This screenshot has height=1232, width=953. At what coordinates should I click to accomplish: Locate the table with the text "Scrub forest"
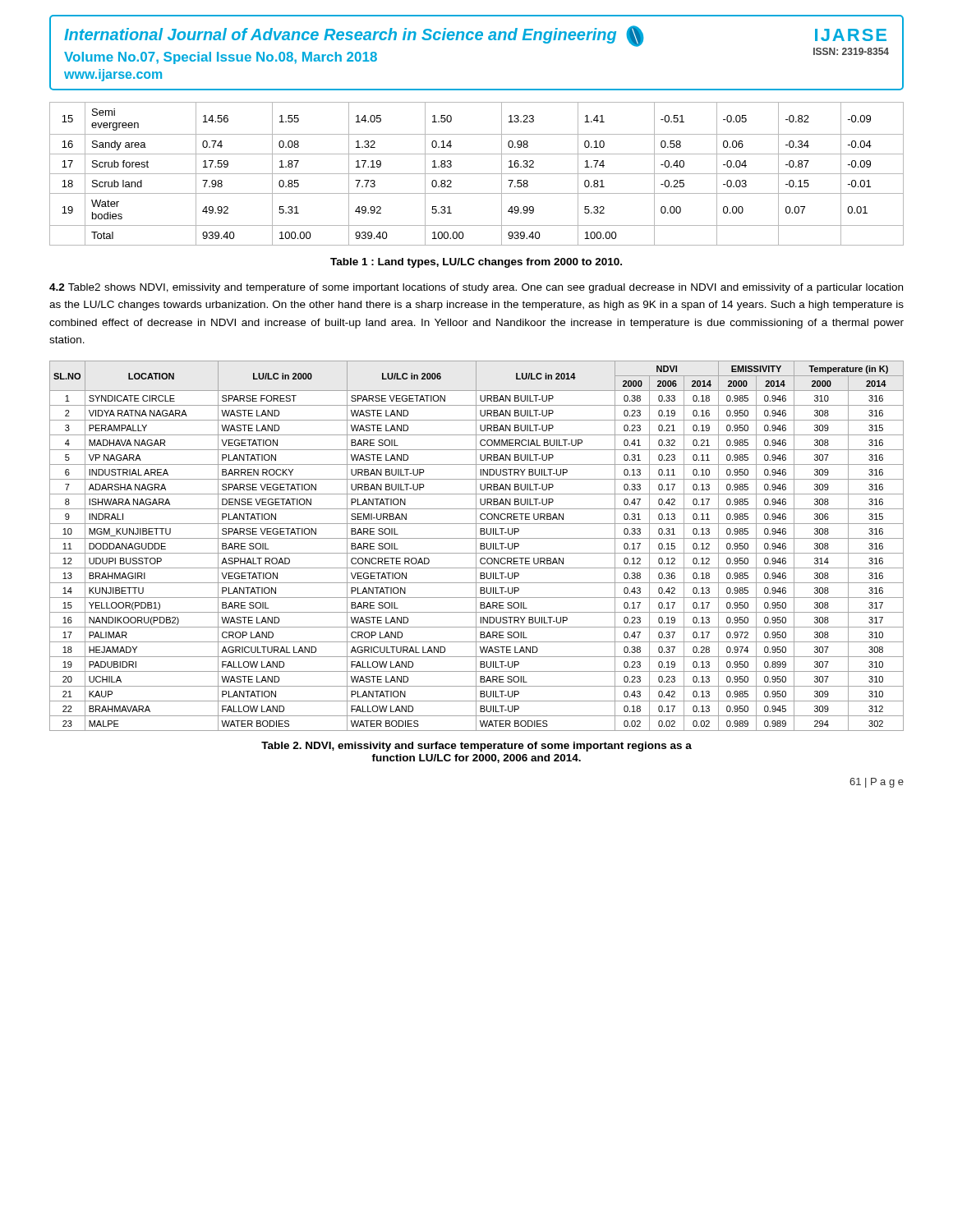(476, 174)
